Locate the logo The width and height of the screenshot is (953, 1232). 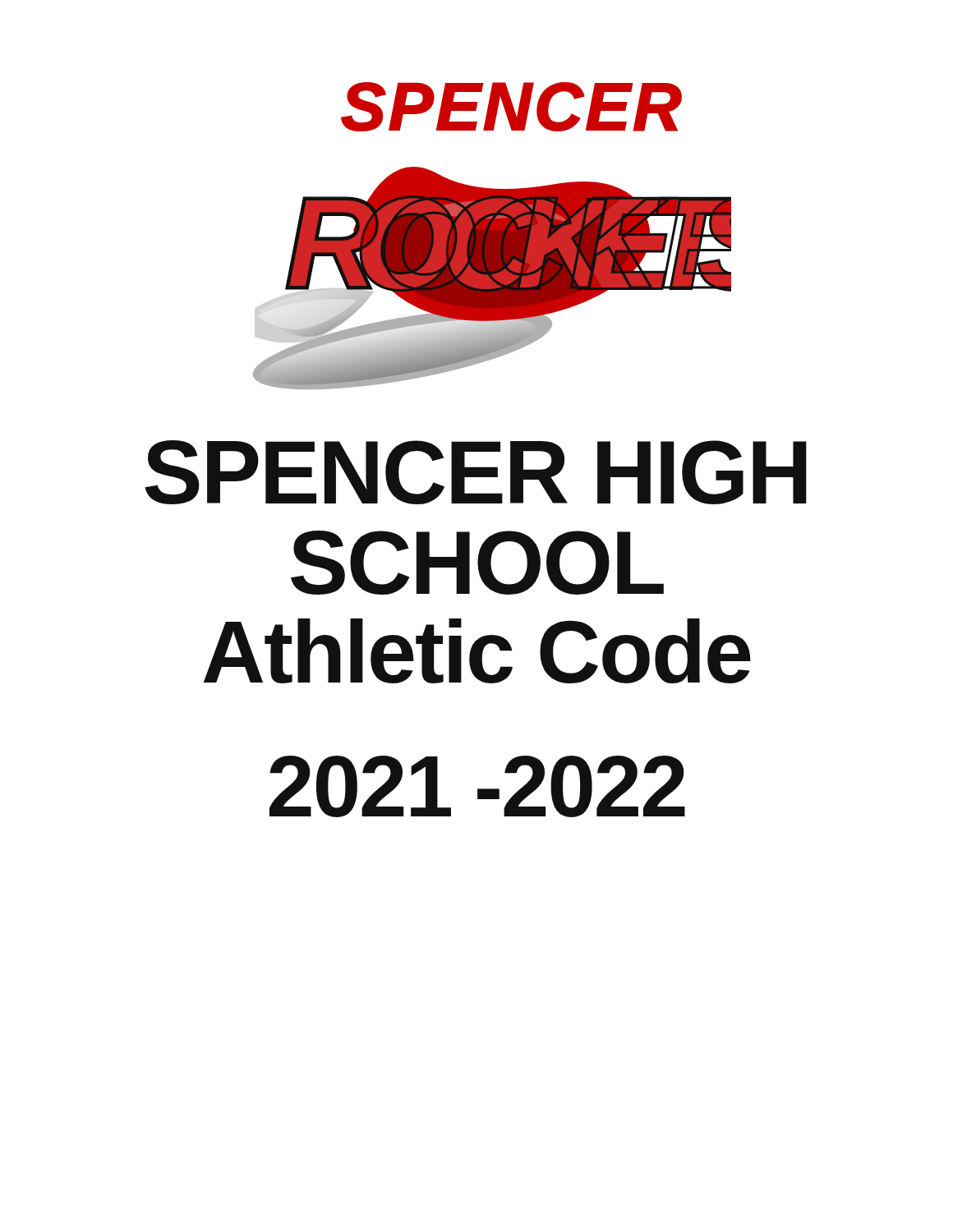[x=476, y=230]
